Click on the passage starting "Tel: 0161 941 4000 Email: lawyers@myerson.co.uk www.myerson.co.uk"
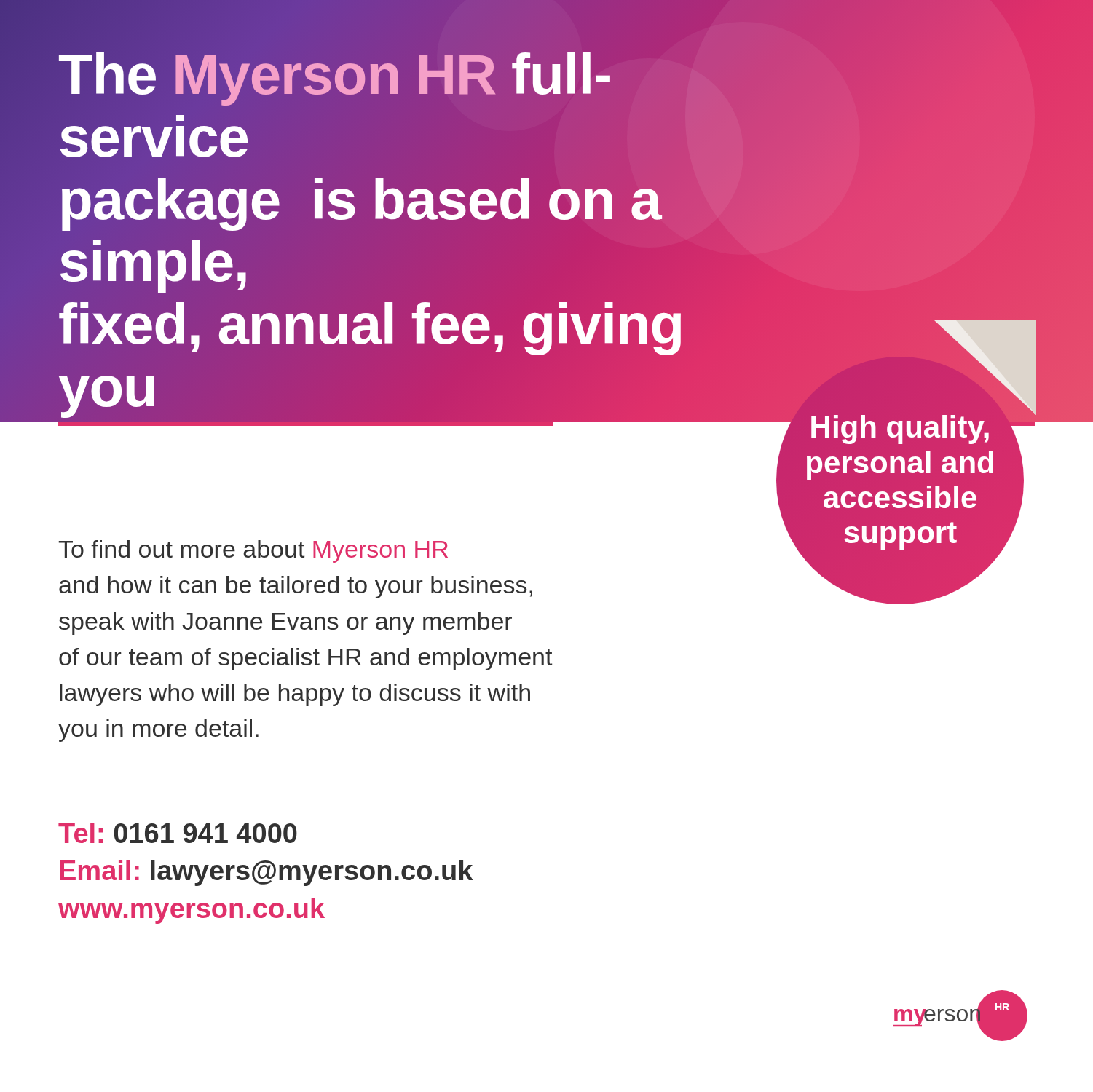Viewport: 1093px width, 1092px height. [x=313, y=871]
